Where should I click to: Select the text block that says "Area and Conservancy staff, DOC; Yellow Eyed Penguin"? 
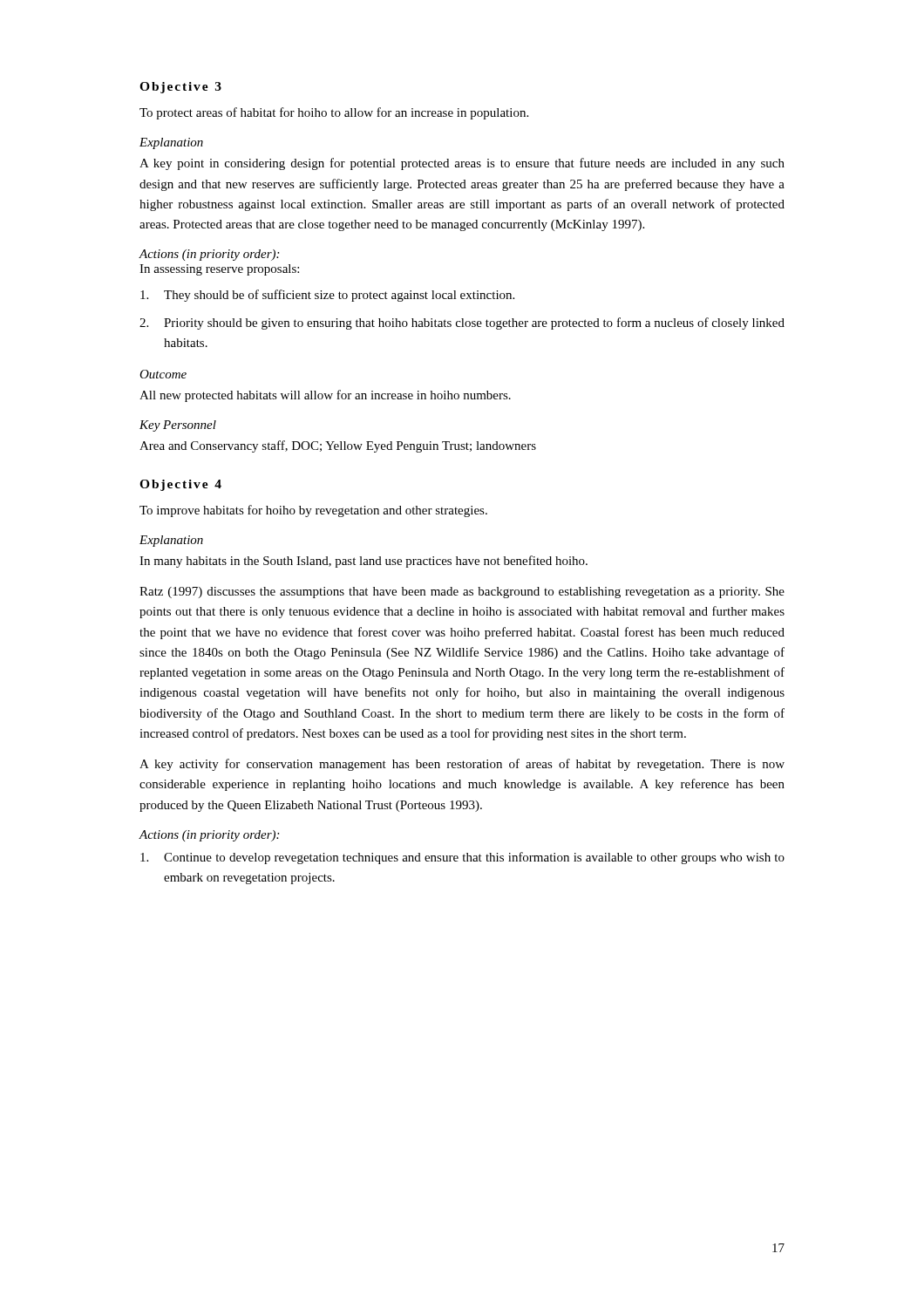tap(338, 446)
